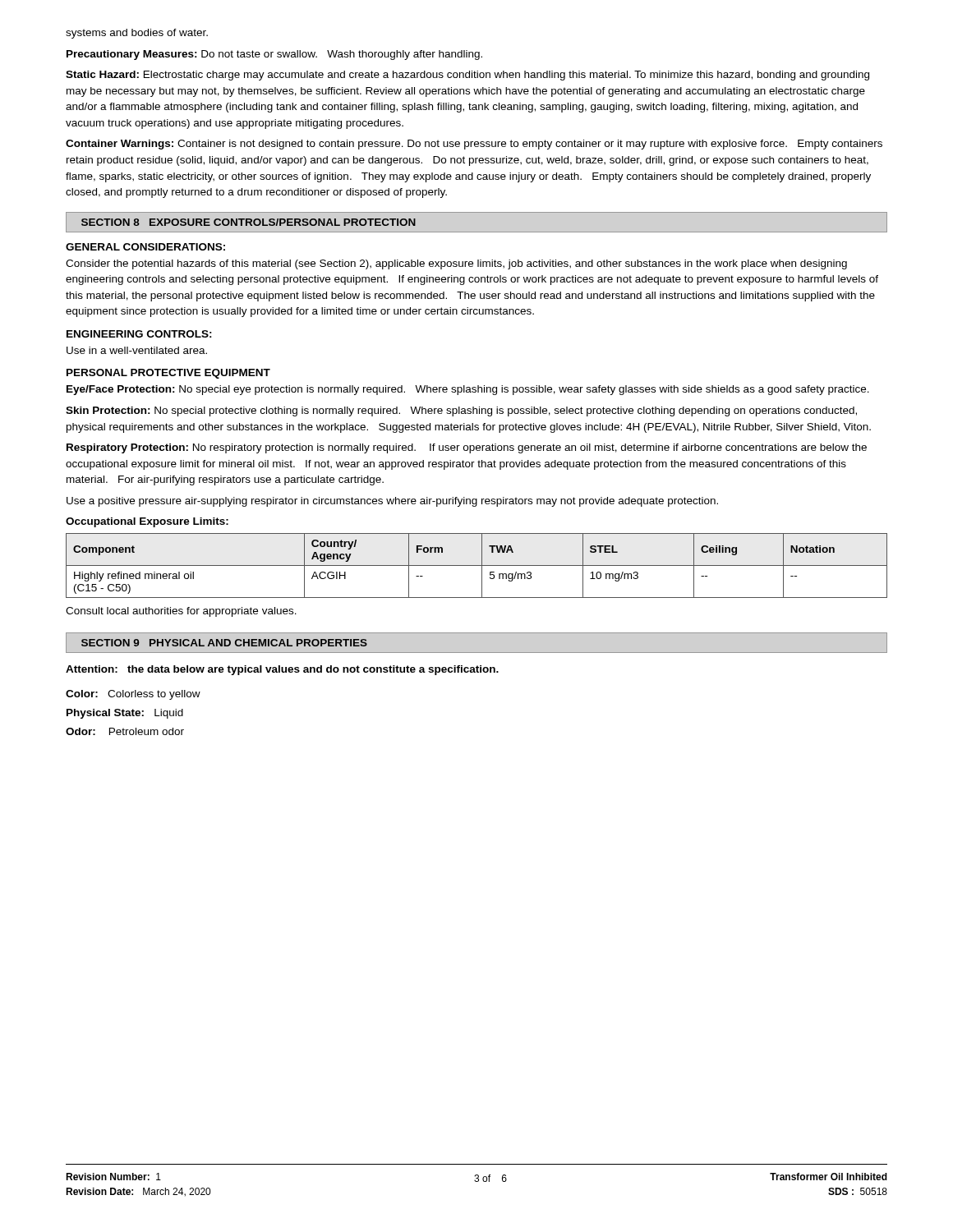Find the table that mentions "Country/ Agency"
This screenshot has width=953, height=1232.
click(x=476, y=565)
